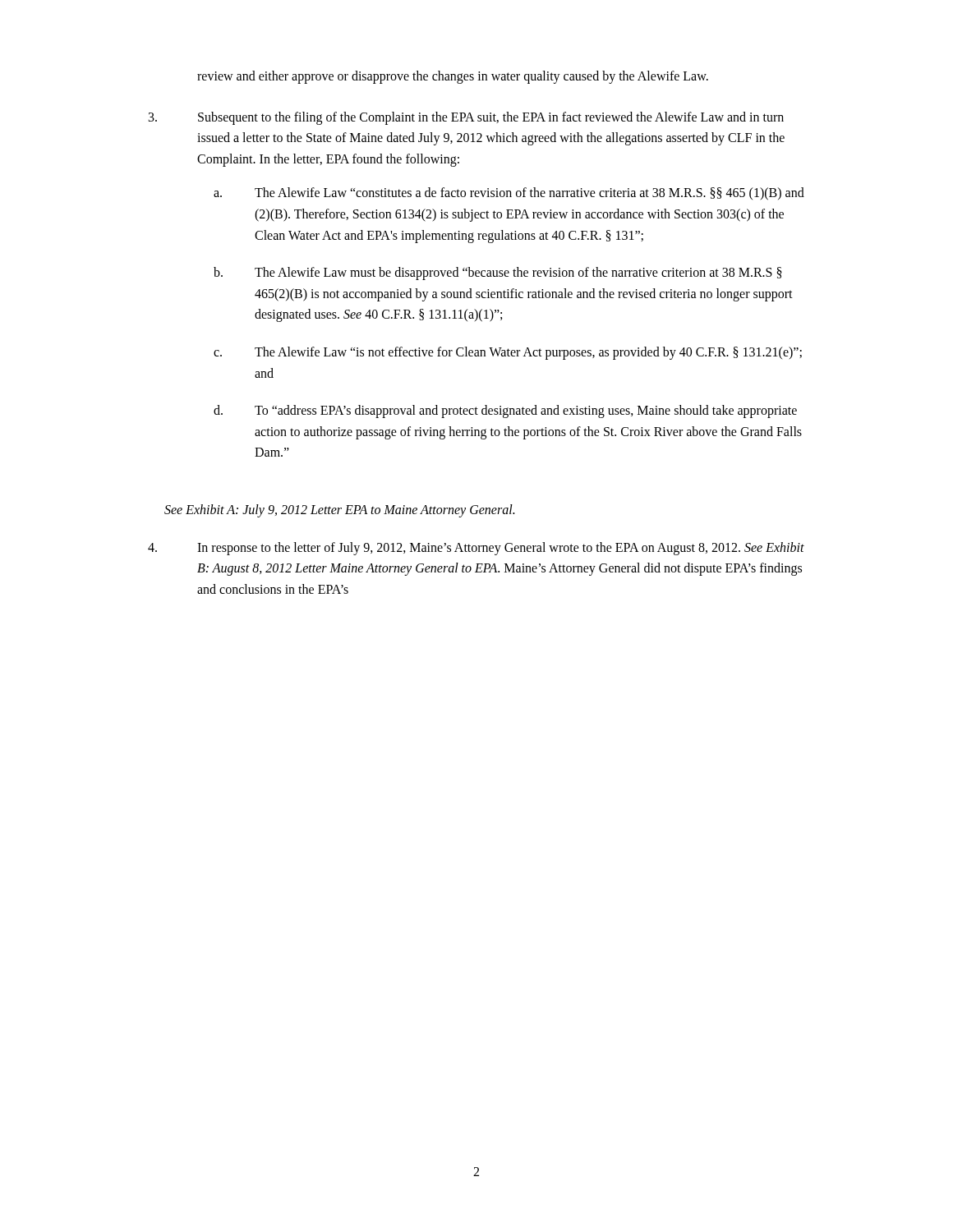Find the block on this page that starts "4. In response to"

coord(476,568)
